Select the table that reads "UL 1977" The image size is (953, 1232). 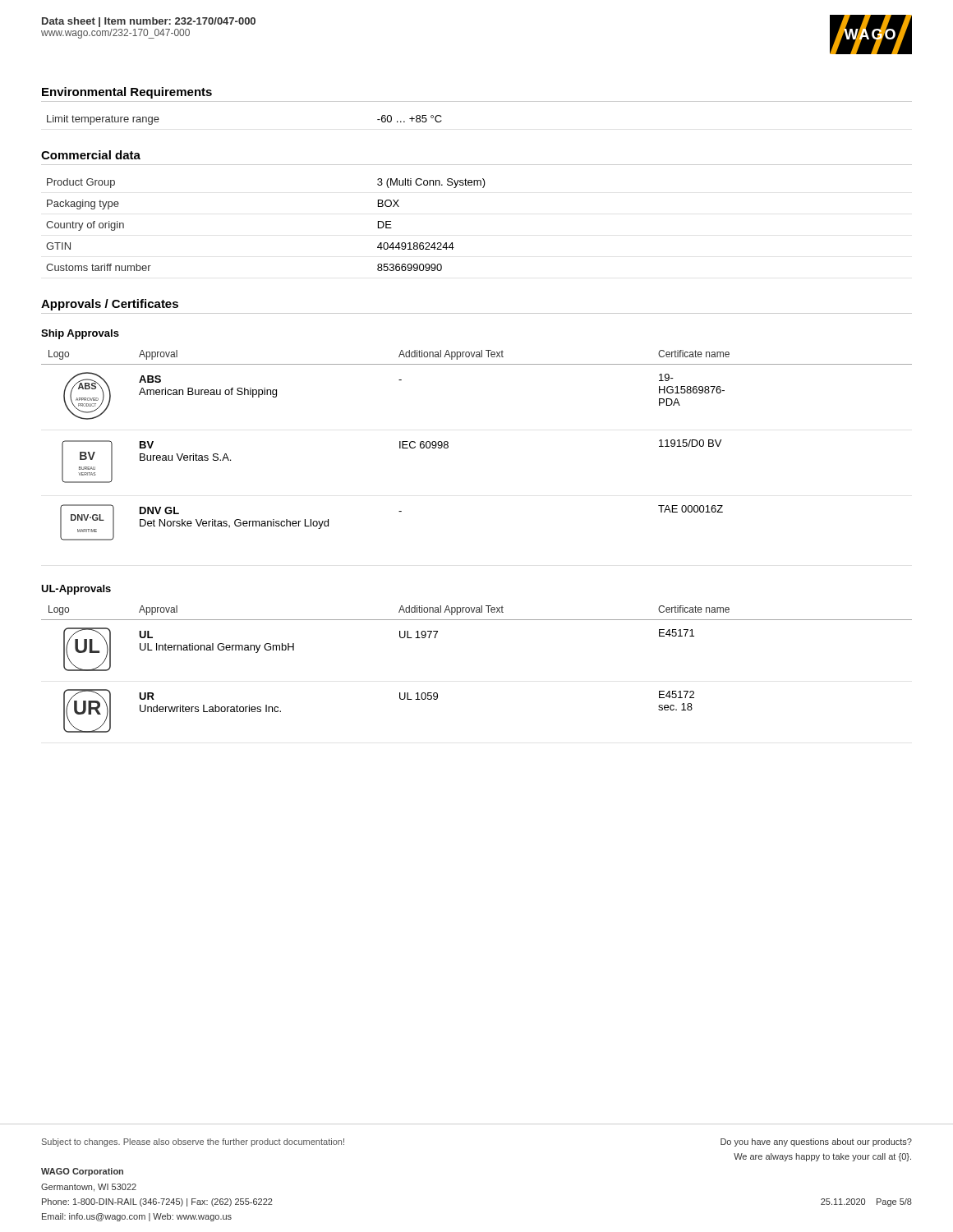point(476,671)
